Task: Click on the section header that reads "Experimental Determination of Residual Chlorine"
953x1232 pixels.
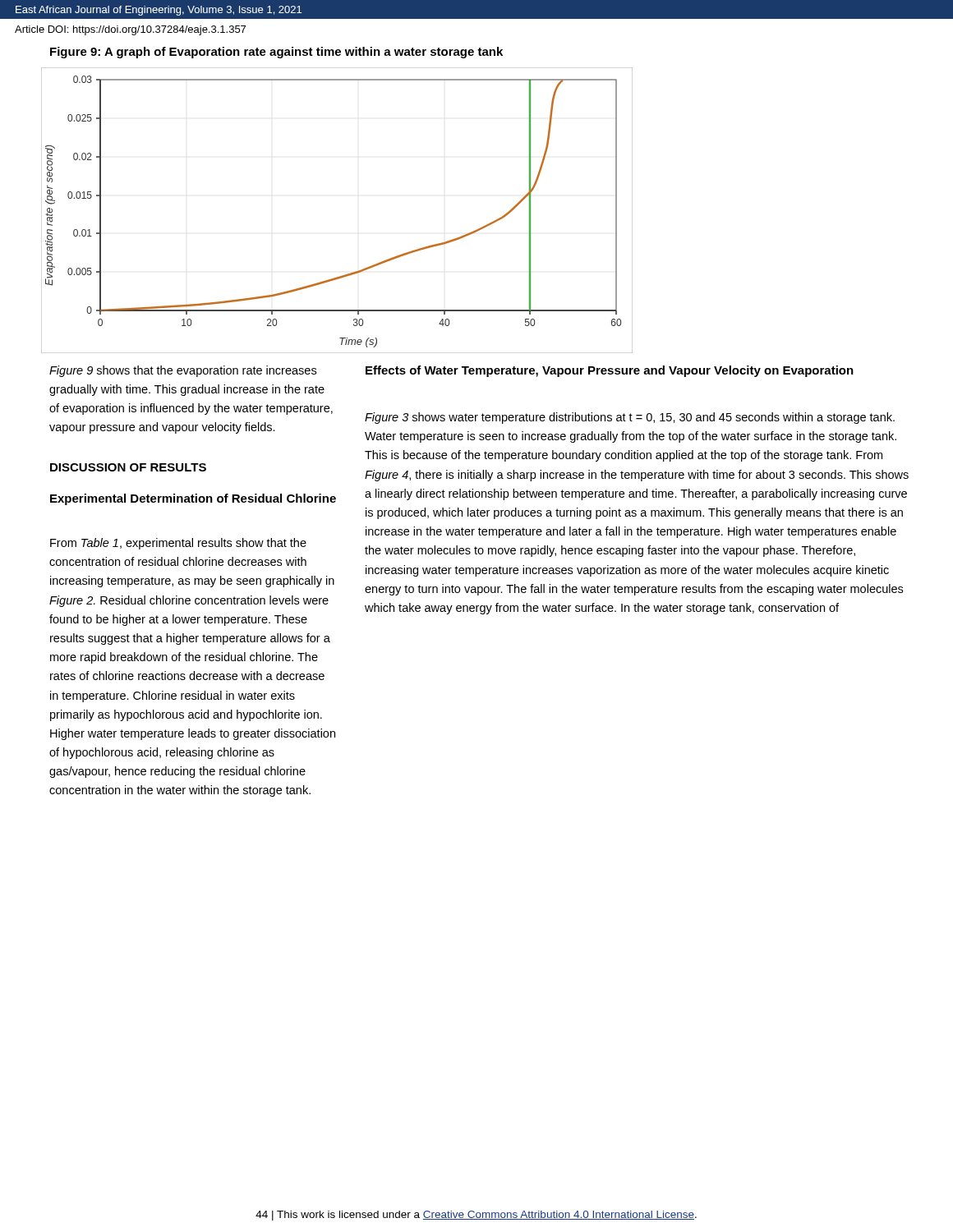Action: tap(193, 498)
